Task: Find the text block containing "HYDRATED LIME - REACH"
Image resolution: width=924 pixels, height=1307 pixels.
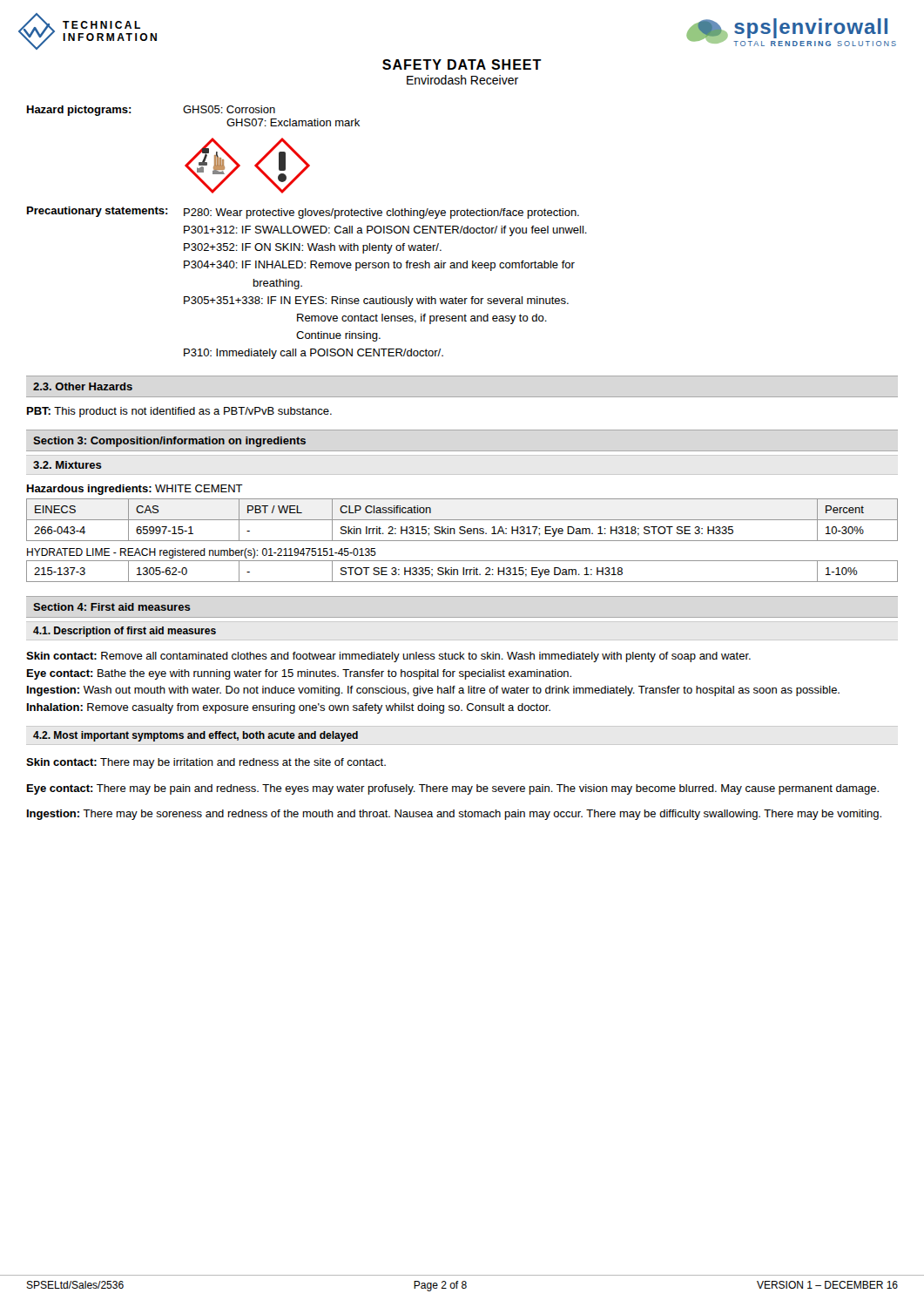Action: 201,553
